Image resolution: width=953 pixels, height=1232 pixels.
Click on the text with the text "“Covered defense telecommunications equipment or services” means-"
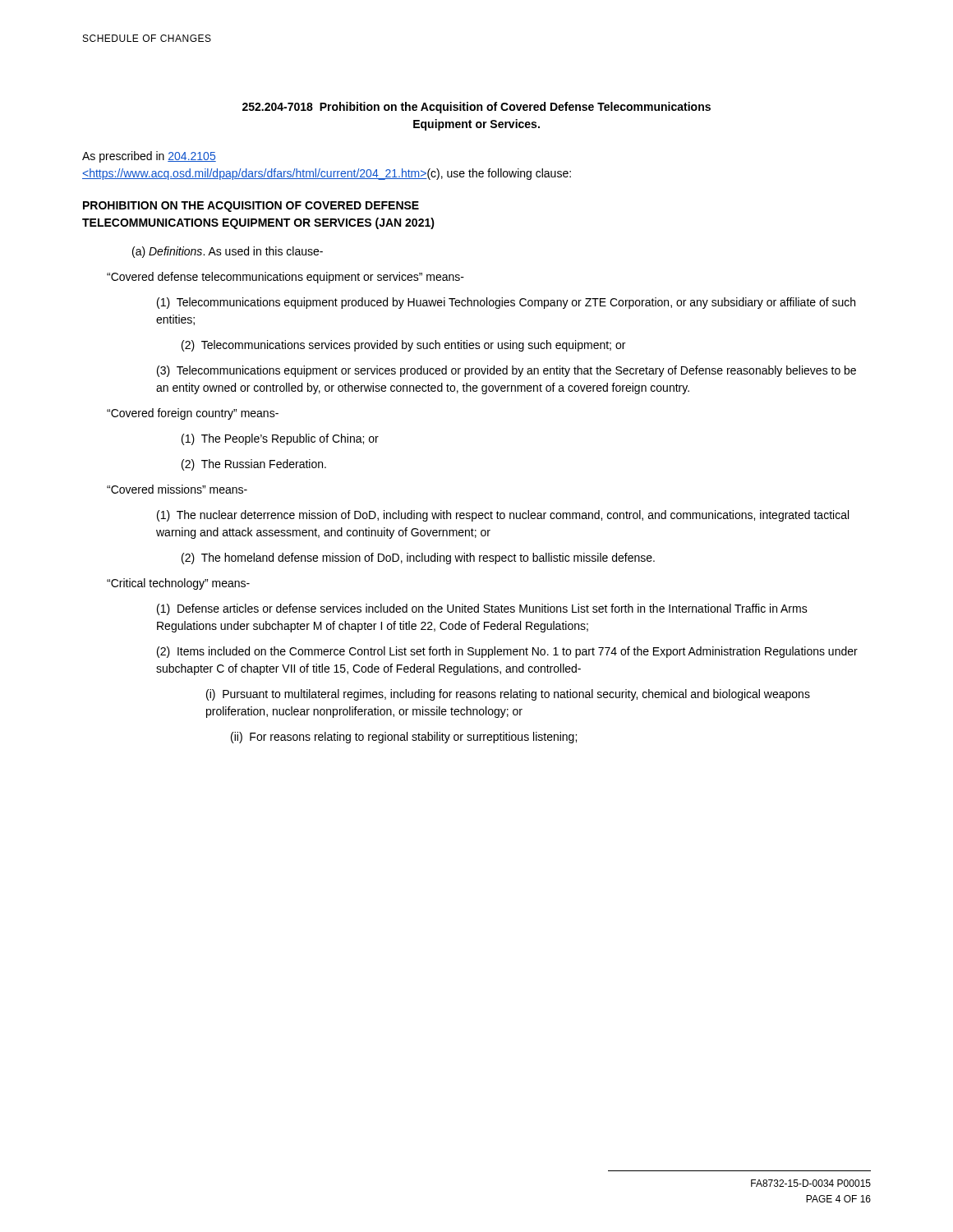(x=286, y=277)
